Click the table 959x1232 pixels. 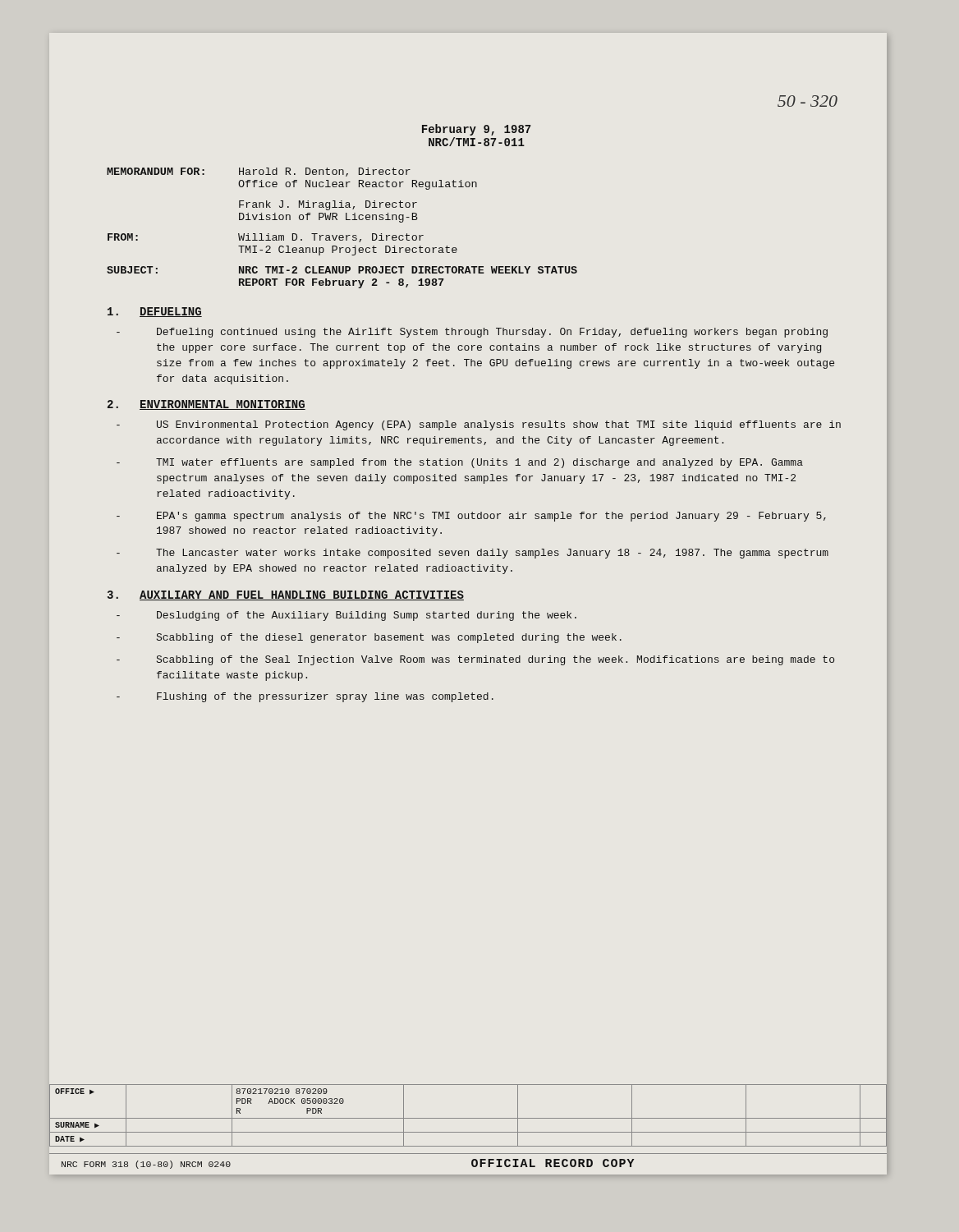pyautogui.click(x=468, y=1115)
